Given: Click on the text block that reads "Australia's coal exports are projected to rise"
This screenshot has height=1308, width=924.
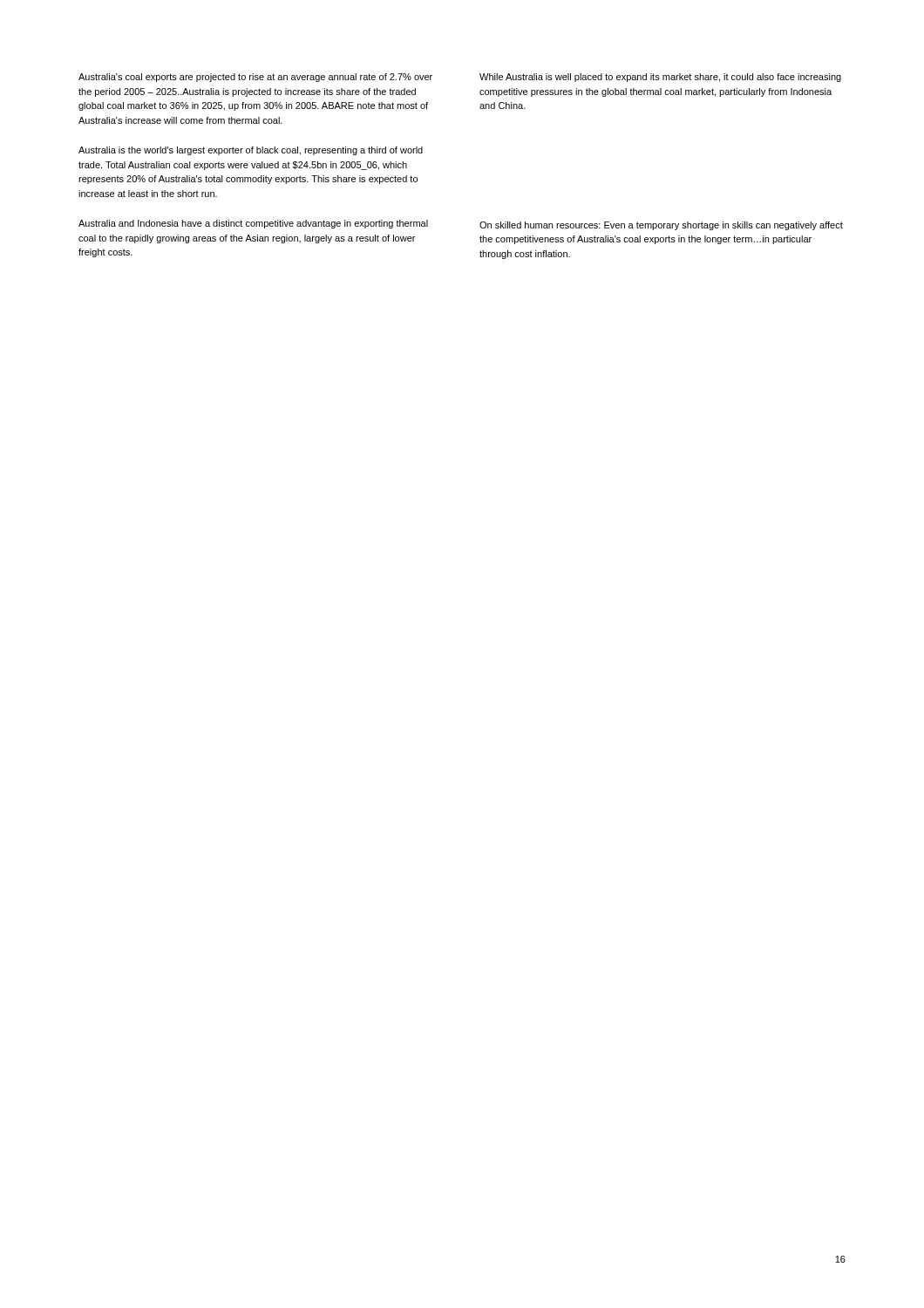Looking at the screenshot, I should click(256, 98).
